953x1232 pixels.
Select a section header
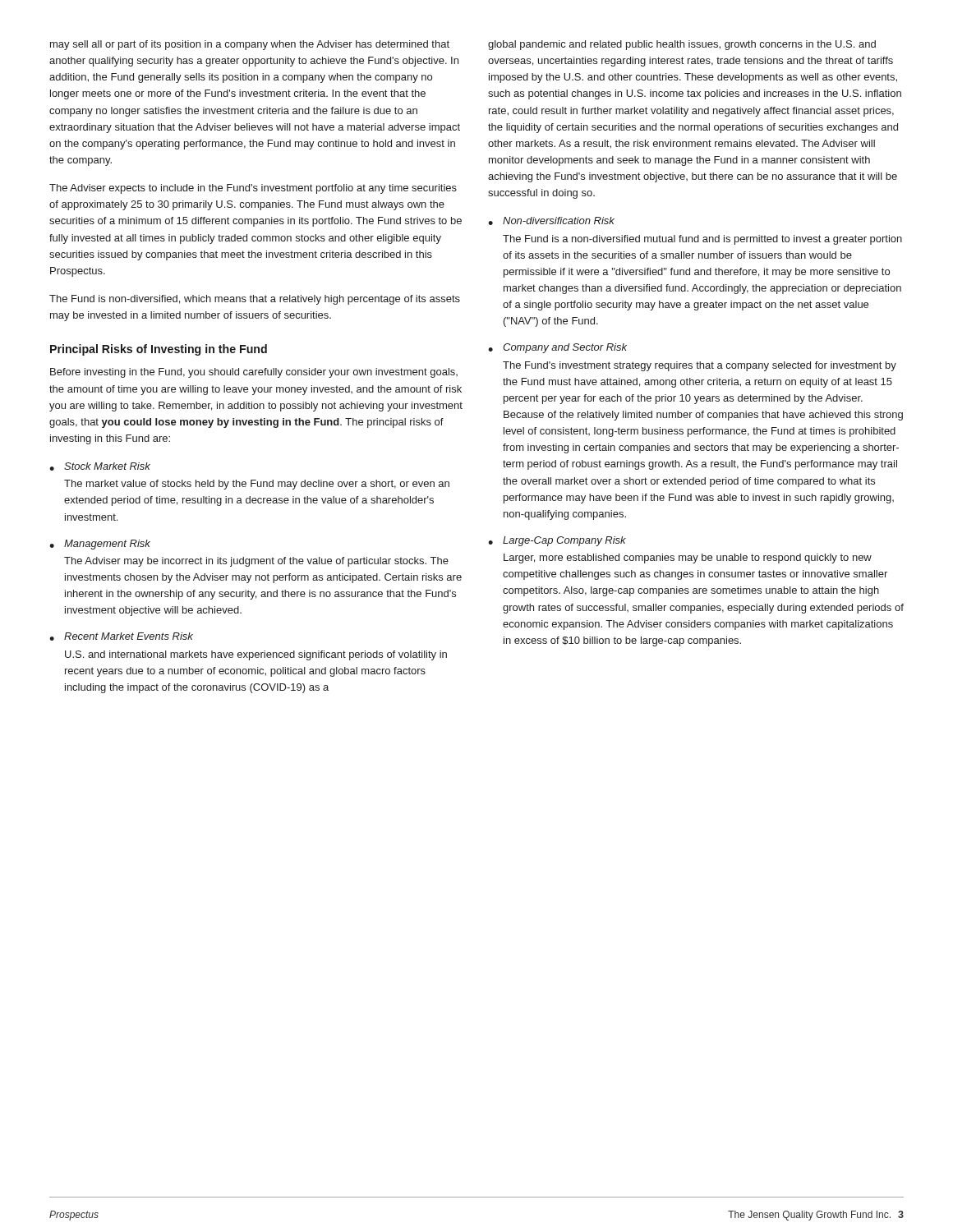click(158, 349)
